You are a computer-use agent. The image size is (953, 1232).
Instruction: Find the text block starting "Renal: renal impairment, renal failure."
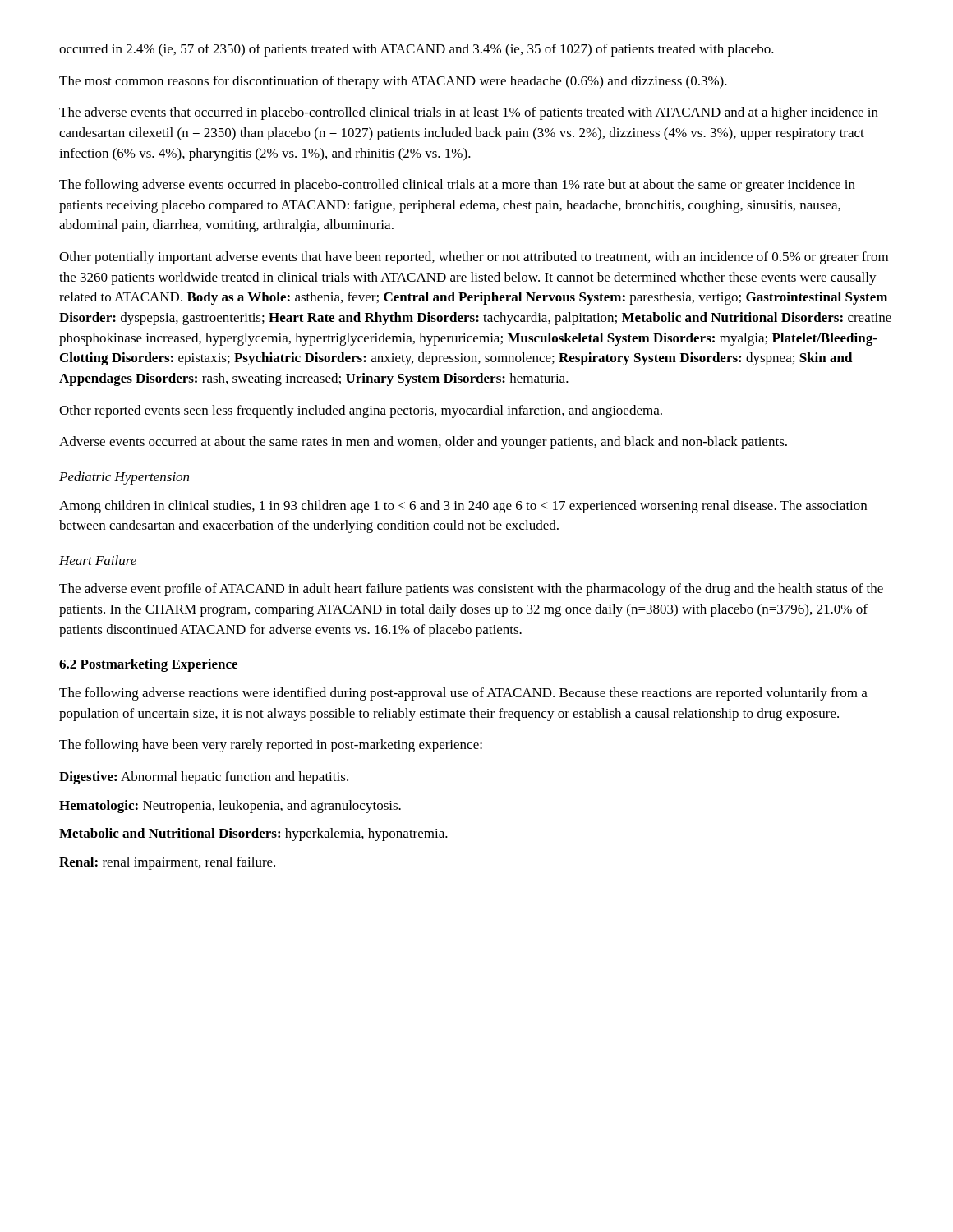click(168, 862)
